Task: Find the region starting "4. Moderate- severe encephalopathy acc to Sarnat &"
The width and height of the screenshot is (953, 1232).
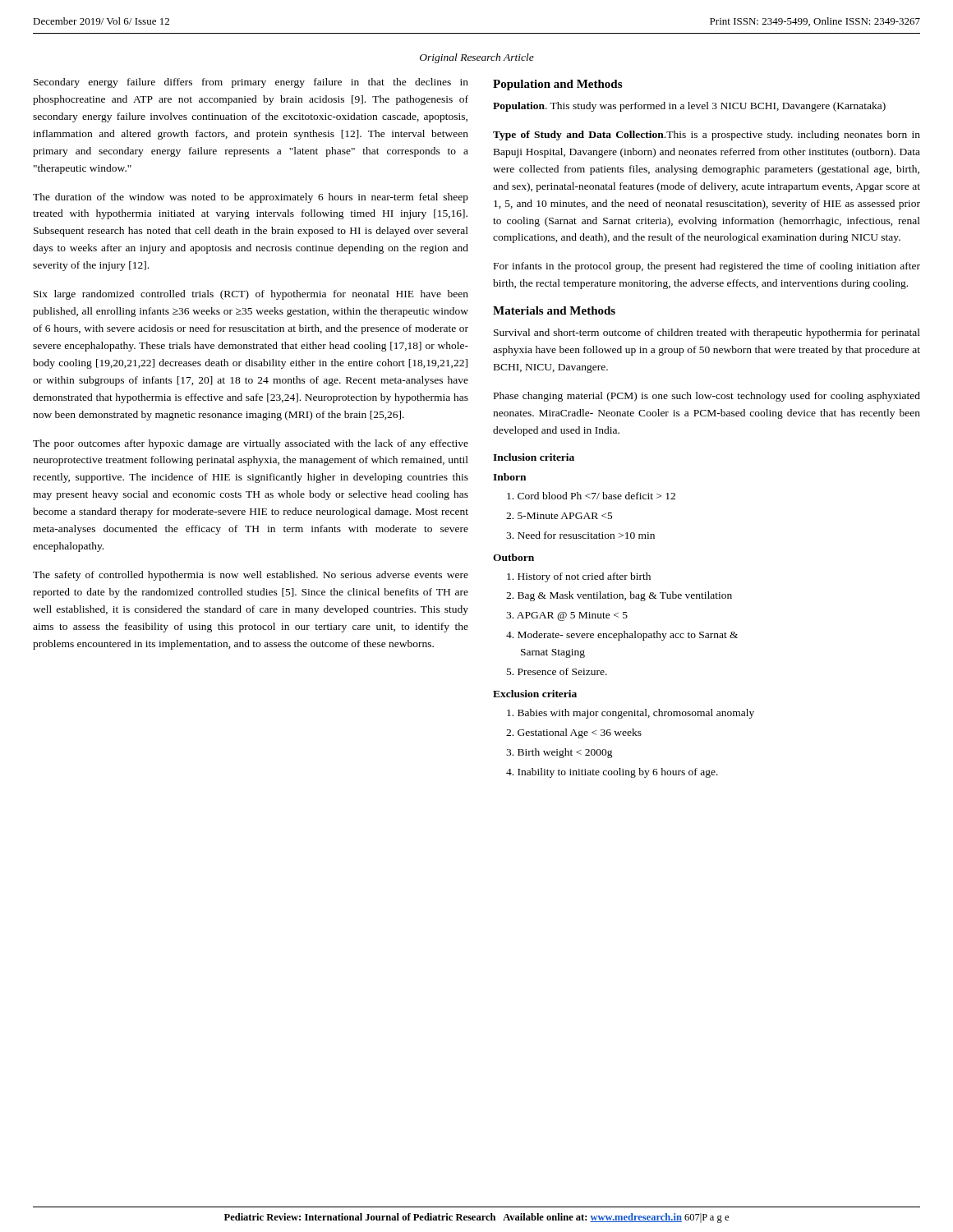Action: tap(622, 643)
